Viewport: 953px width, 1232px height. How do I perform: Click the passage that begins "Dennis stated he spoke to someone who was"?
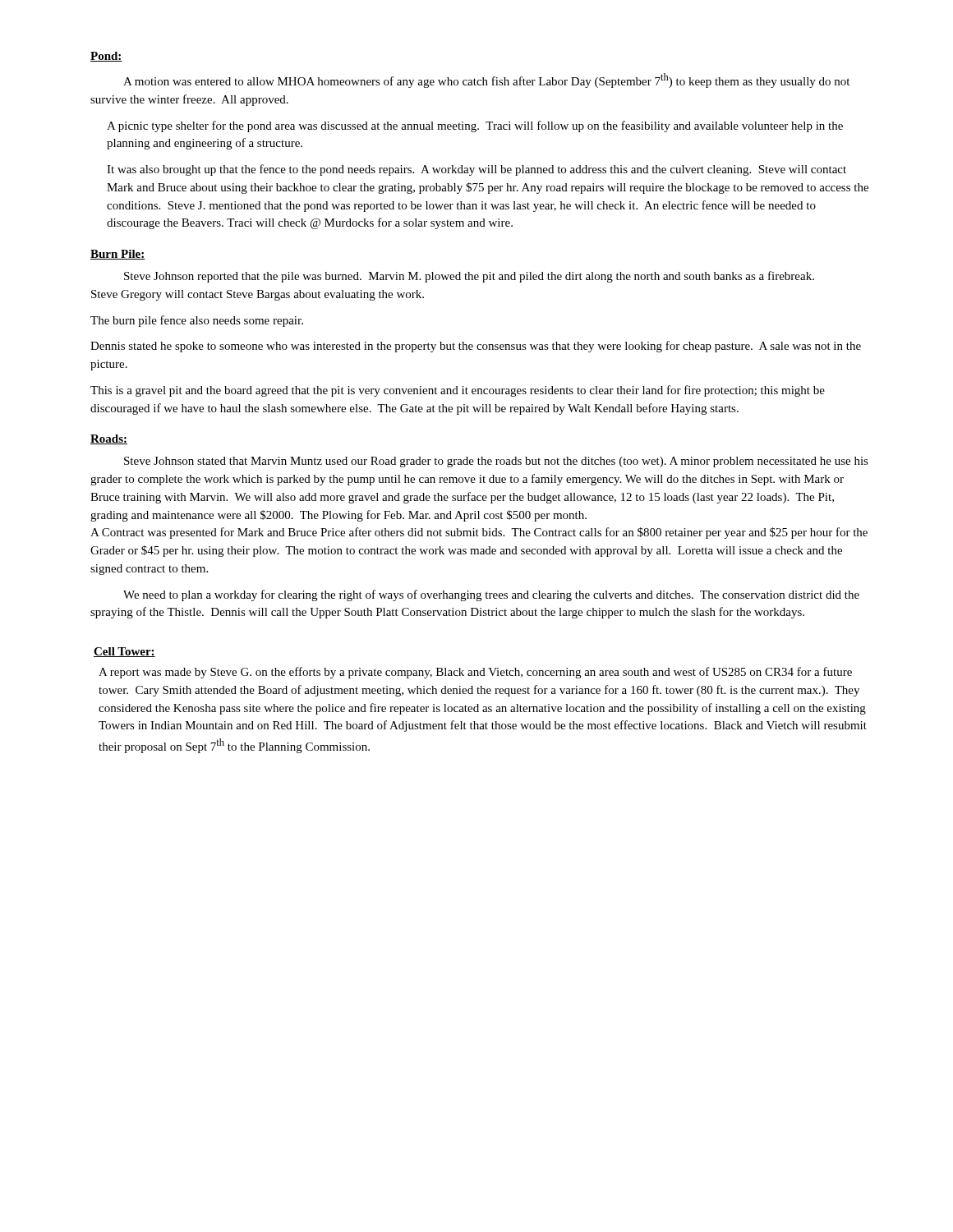click(x=476, y=355)
